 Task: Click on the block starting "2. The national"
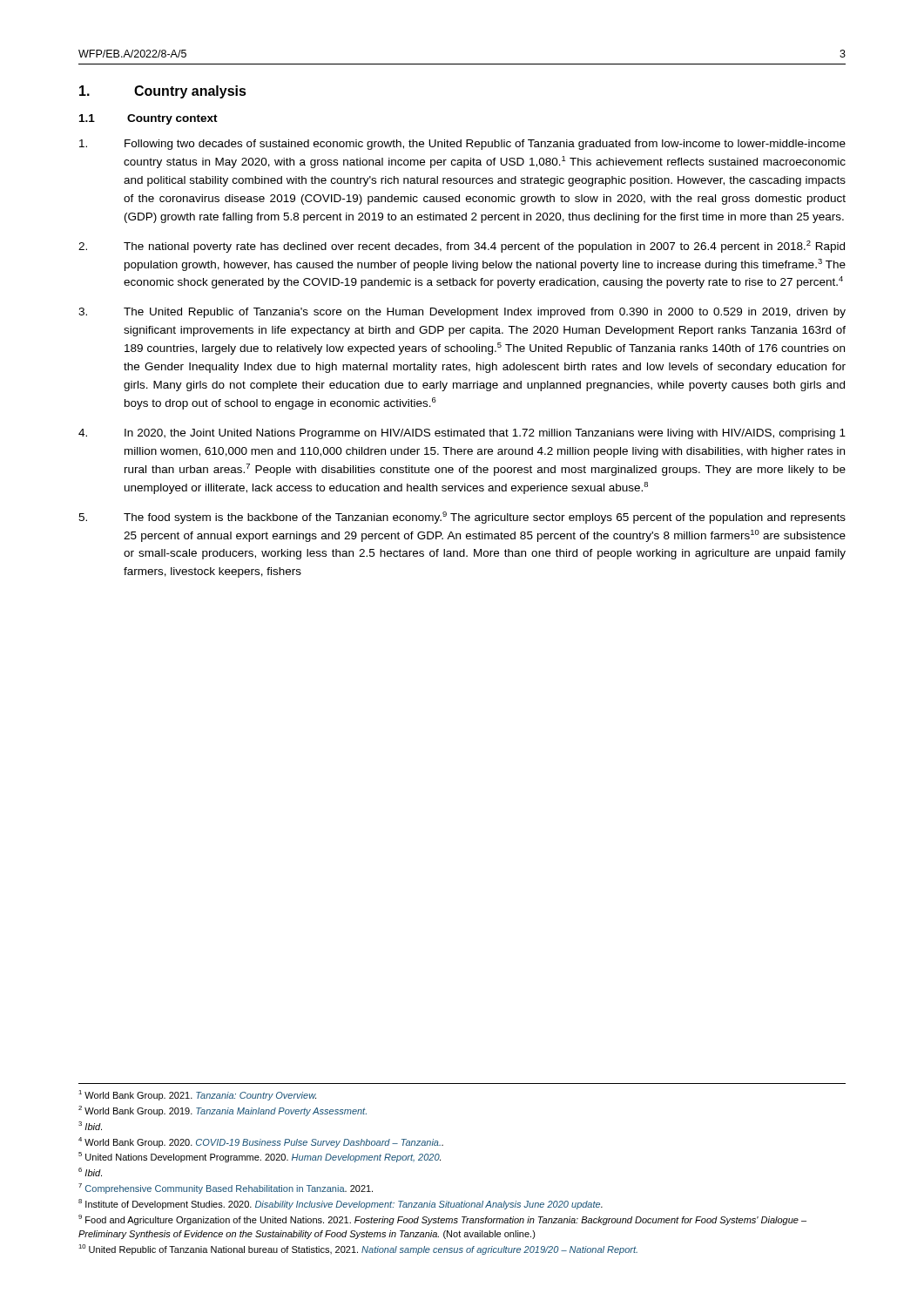pyautogui.click(x=462, y=265)
